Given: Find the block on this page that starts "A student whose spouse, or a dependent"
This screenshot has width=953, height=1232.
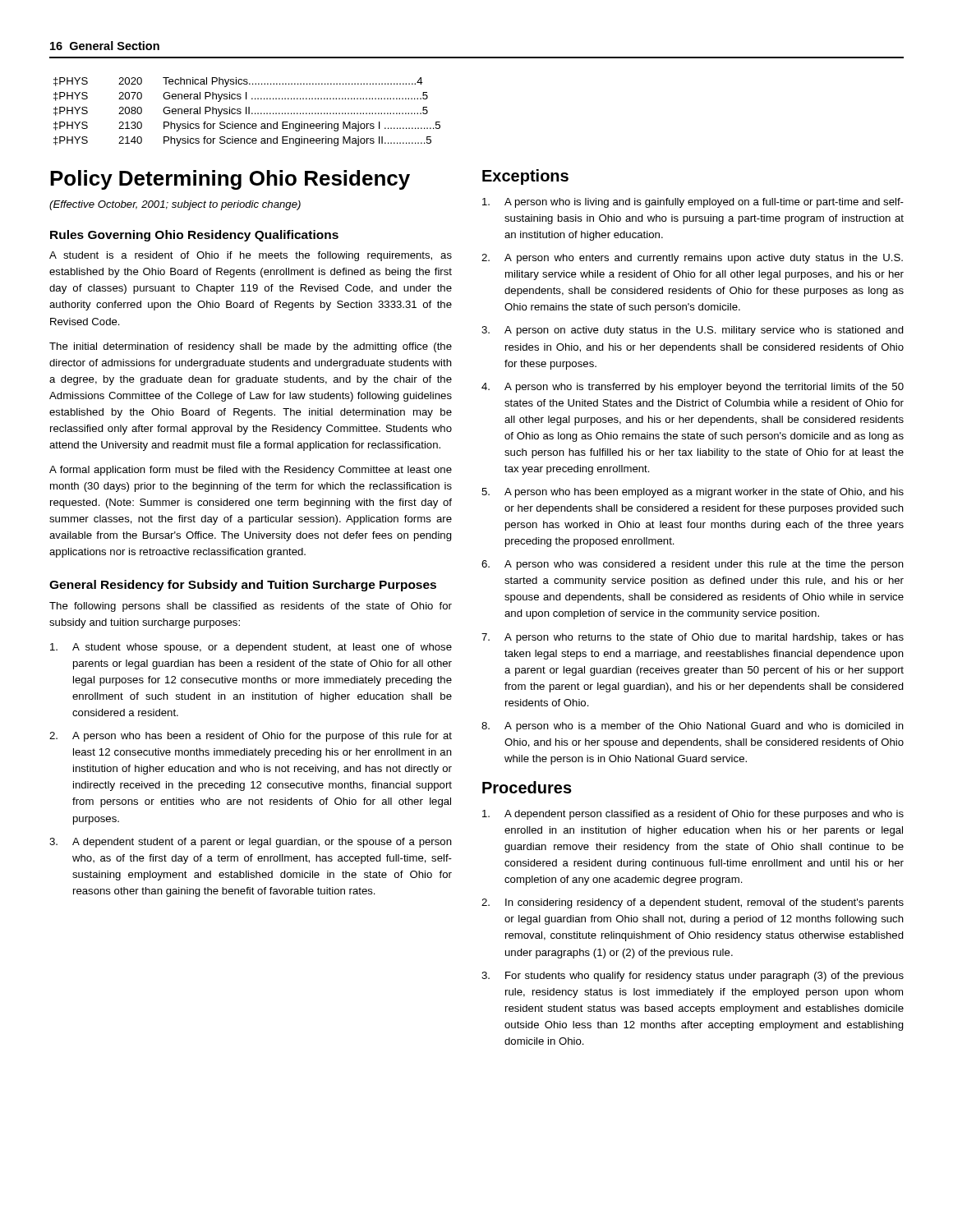Looking at the screenshot, I should coord(251,680).
